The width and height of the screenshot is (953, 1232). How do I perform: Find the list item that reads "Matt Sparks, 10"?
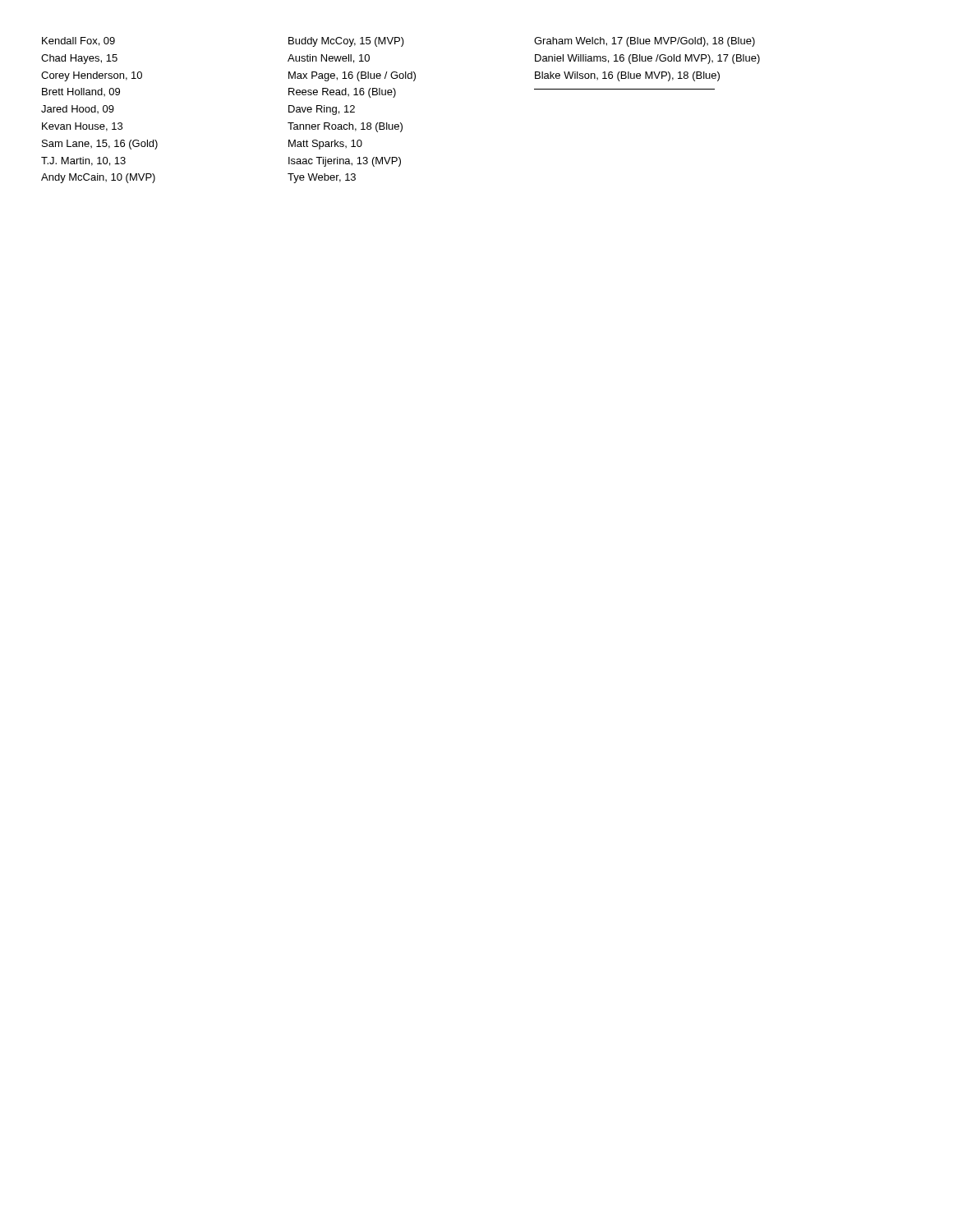point(325,143)
